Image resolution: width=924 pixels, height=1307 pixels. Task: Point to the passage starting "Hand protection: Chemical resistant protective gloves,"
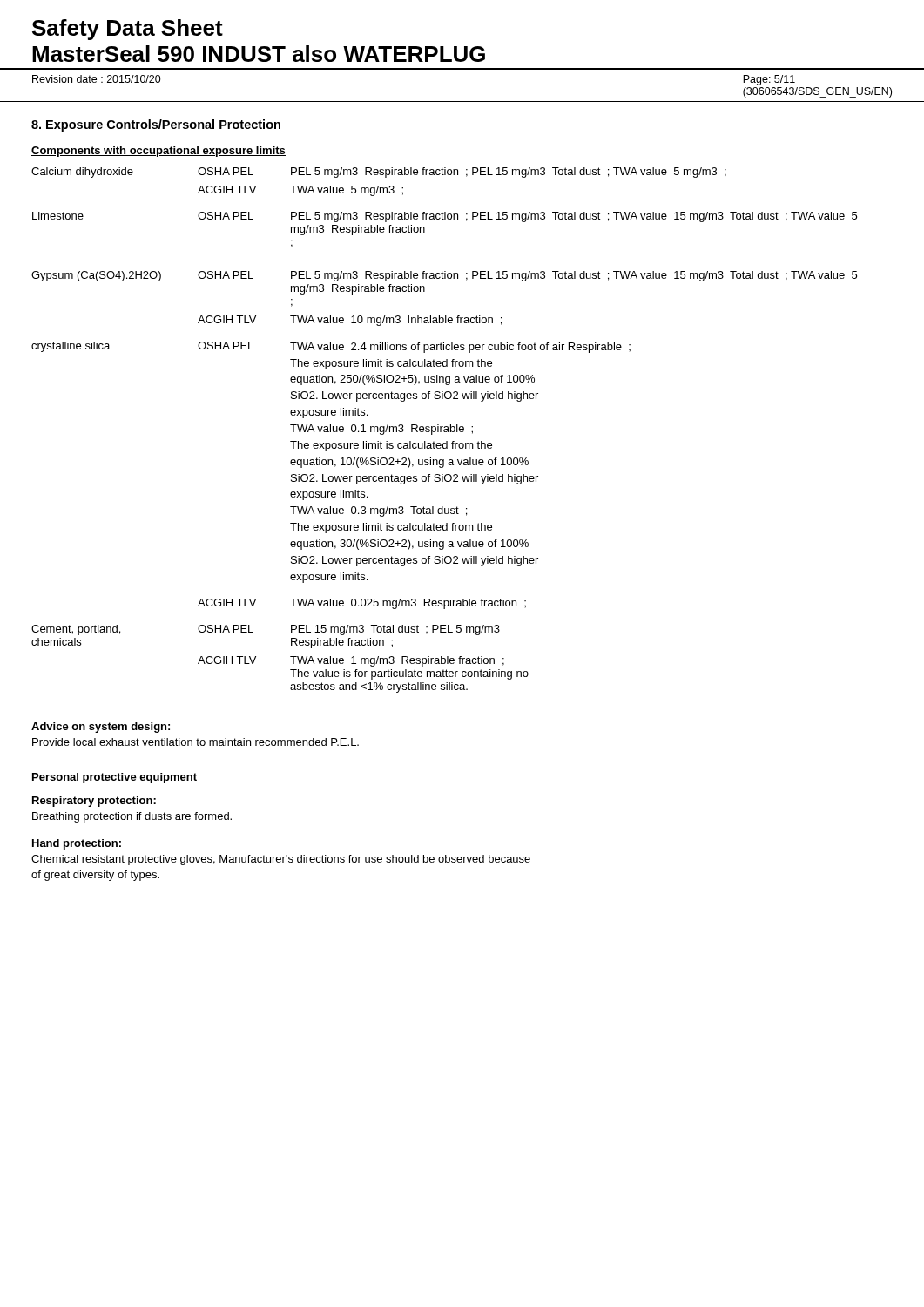(462, 860)
